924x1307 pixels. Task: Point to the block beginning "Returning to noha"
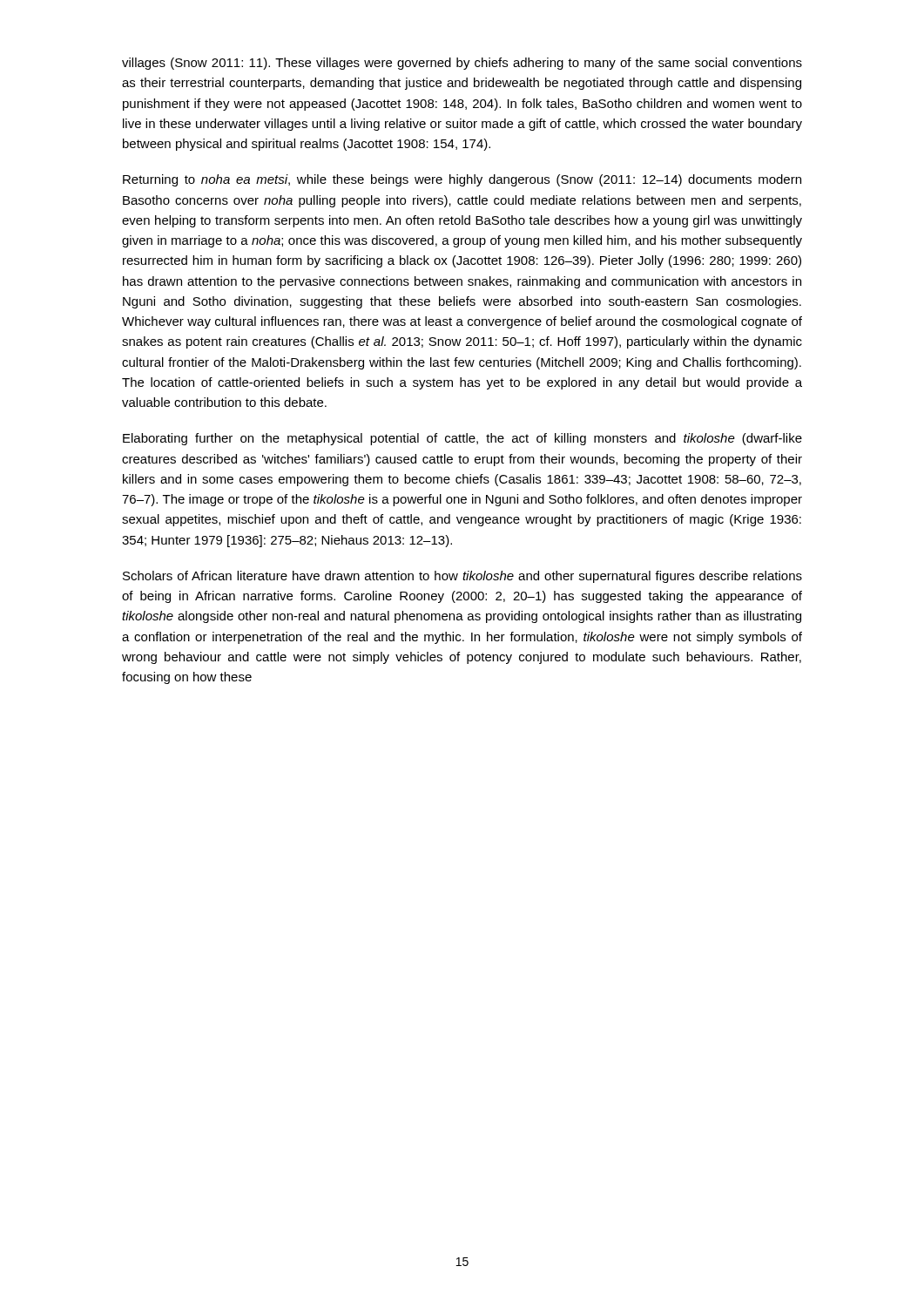coord(462,291)
